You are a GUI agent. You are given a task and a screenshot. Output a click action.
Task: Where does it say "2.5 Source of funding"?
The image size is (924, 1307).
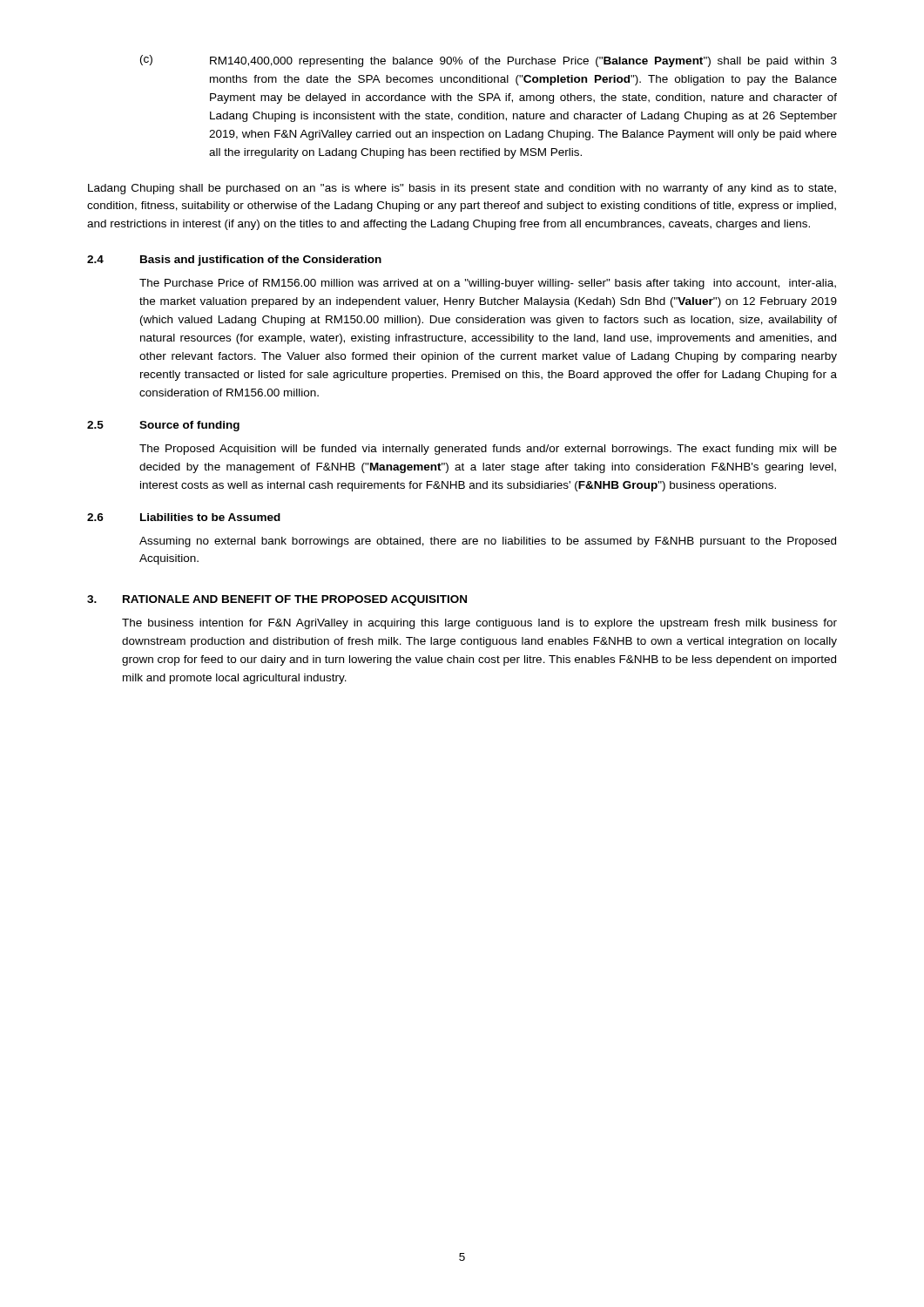pyautogui.click(x=164, y=425)
